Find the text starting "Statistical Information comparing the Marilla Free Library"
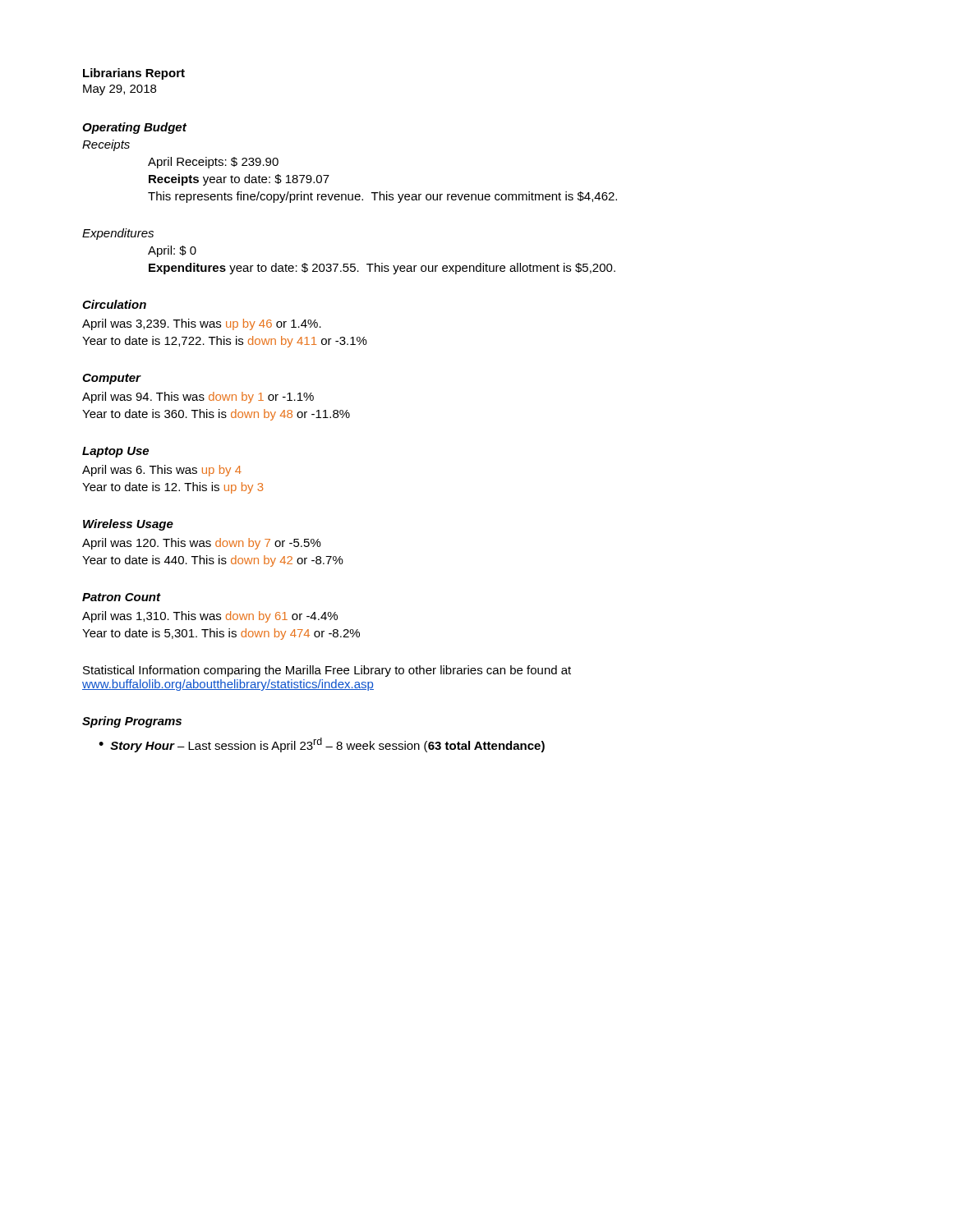953x1232 pixels. (x=327, y=677)
